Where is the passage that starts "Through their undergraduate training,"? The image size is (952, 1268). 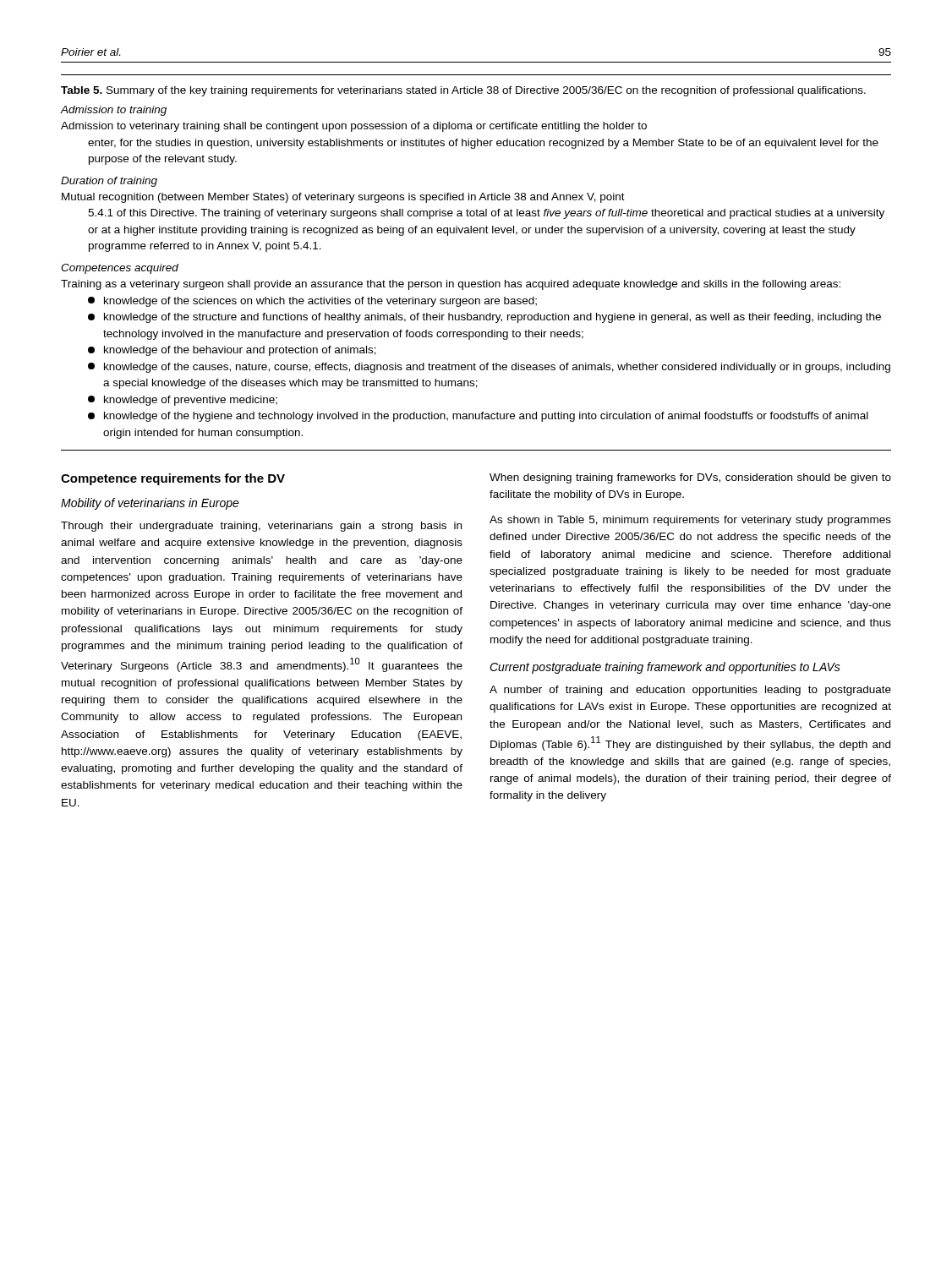coord(262,664)
